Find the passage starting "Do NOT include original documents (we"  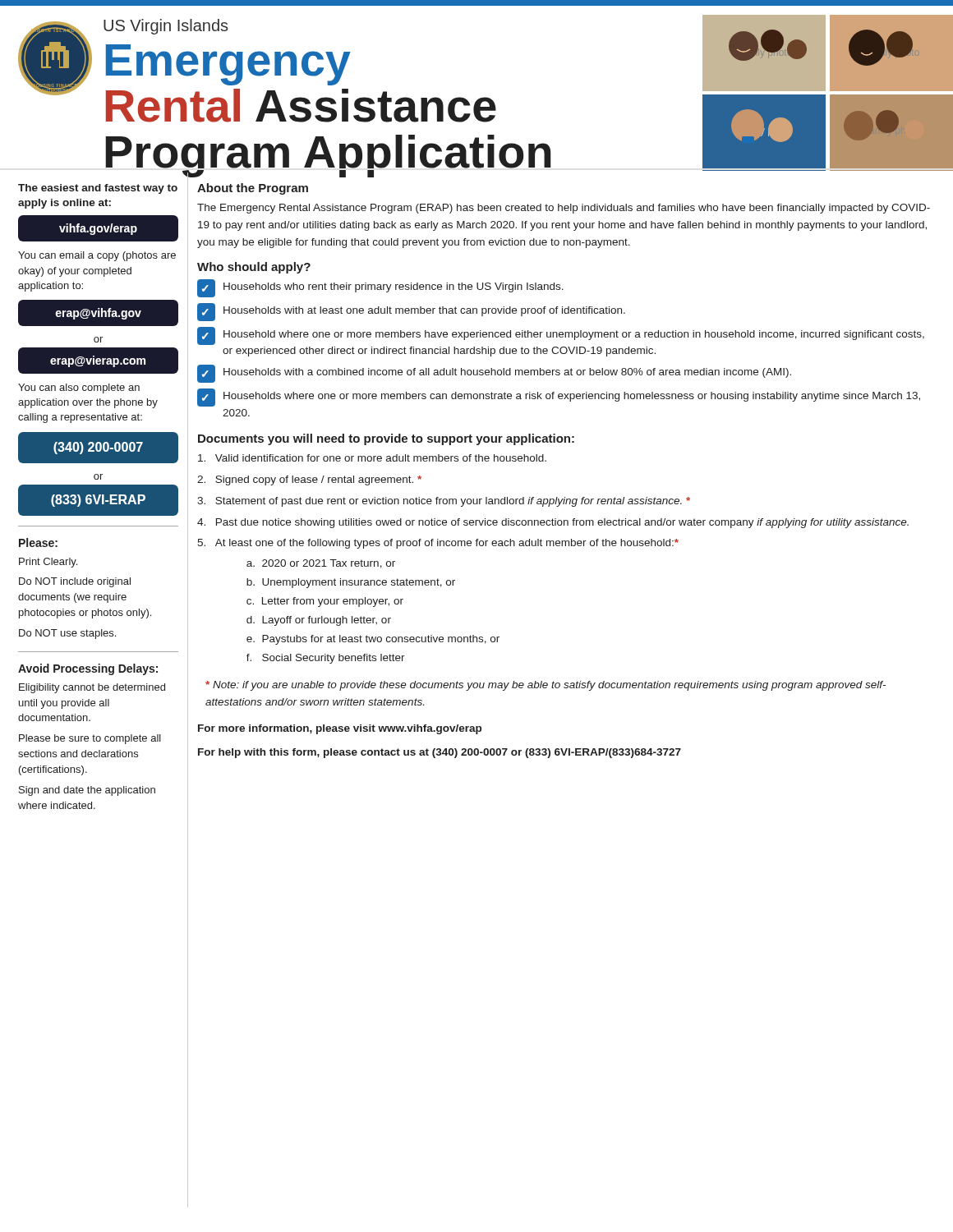[85, 597]
